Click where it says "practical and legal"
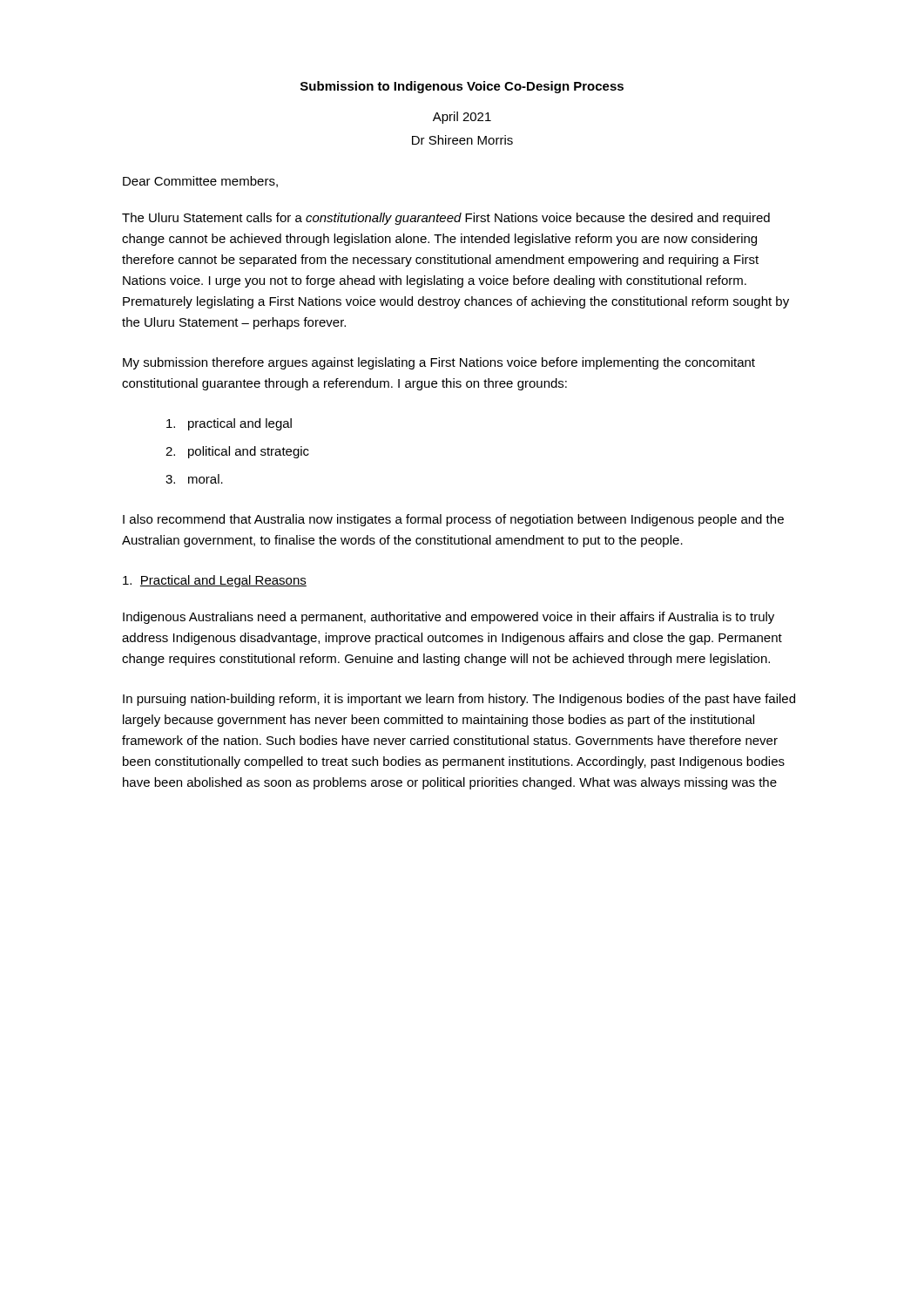 pyautogui.click(x=229, y=423)
